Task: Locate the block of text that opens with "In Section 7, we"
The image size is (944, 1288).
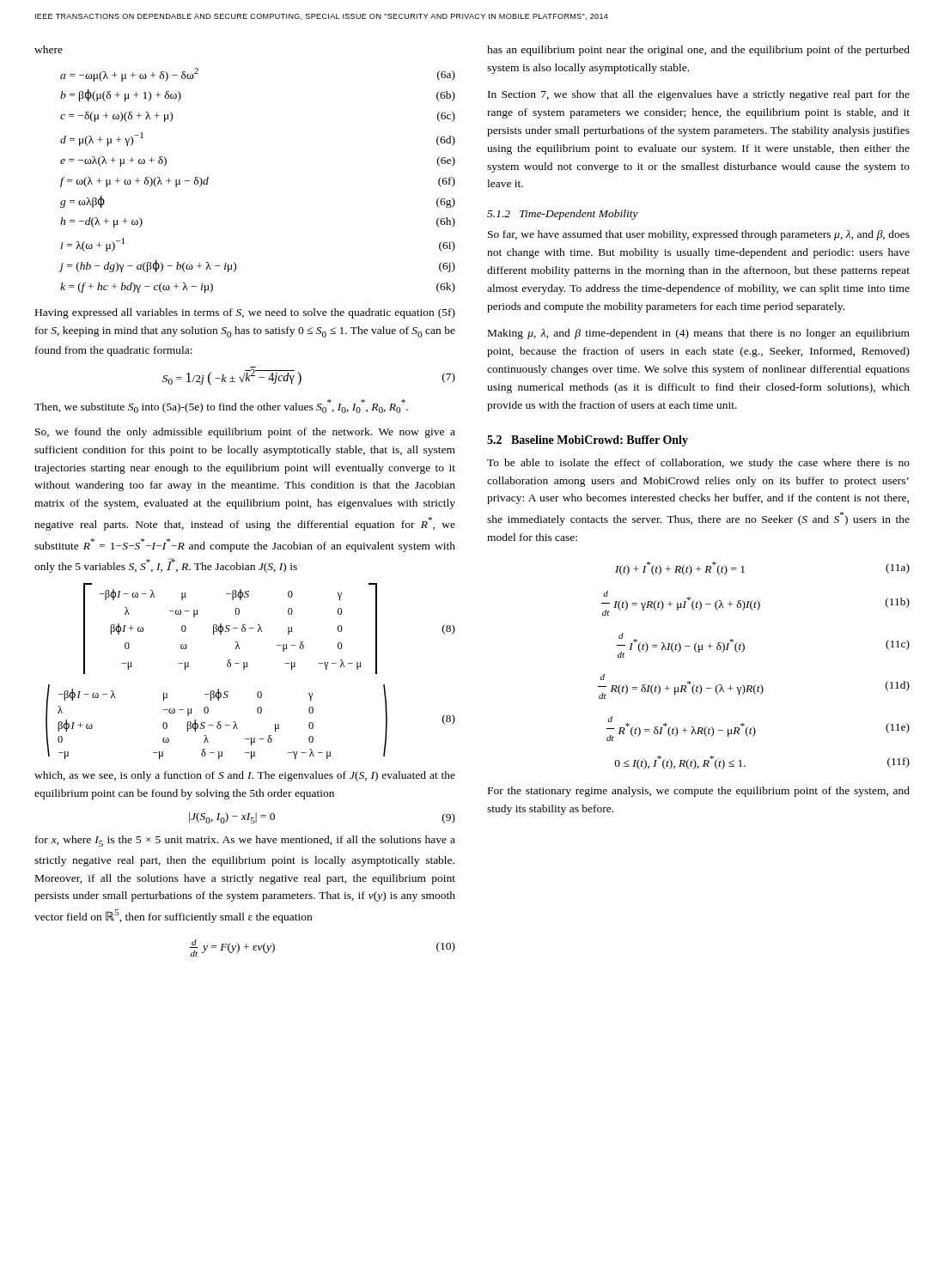Action: (698, 139)
